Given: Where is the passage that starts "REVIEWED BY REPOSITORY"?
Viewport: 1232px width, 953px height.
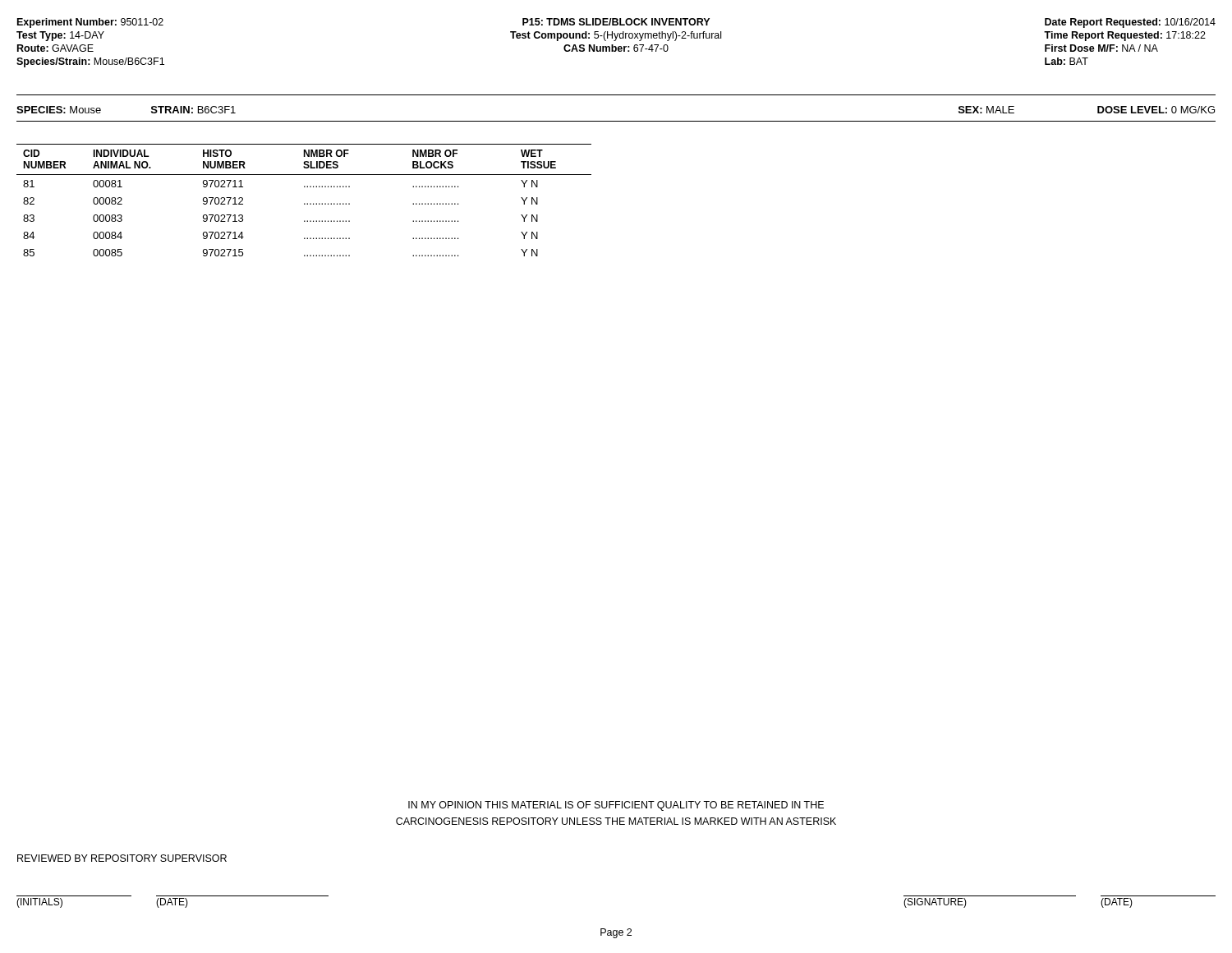Looking at the screenshot, I should point(122,859).
